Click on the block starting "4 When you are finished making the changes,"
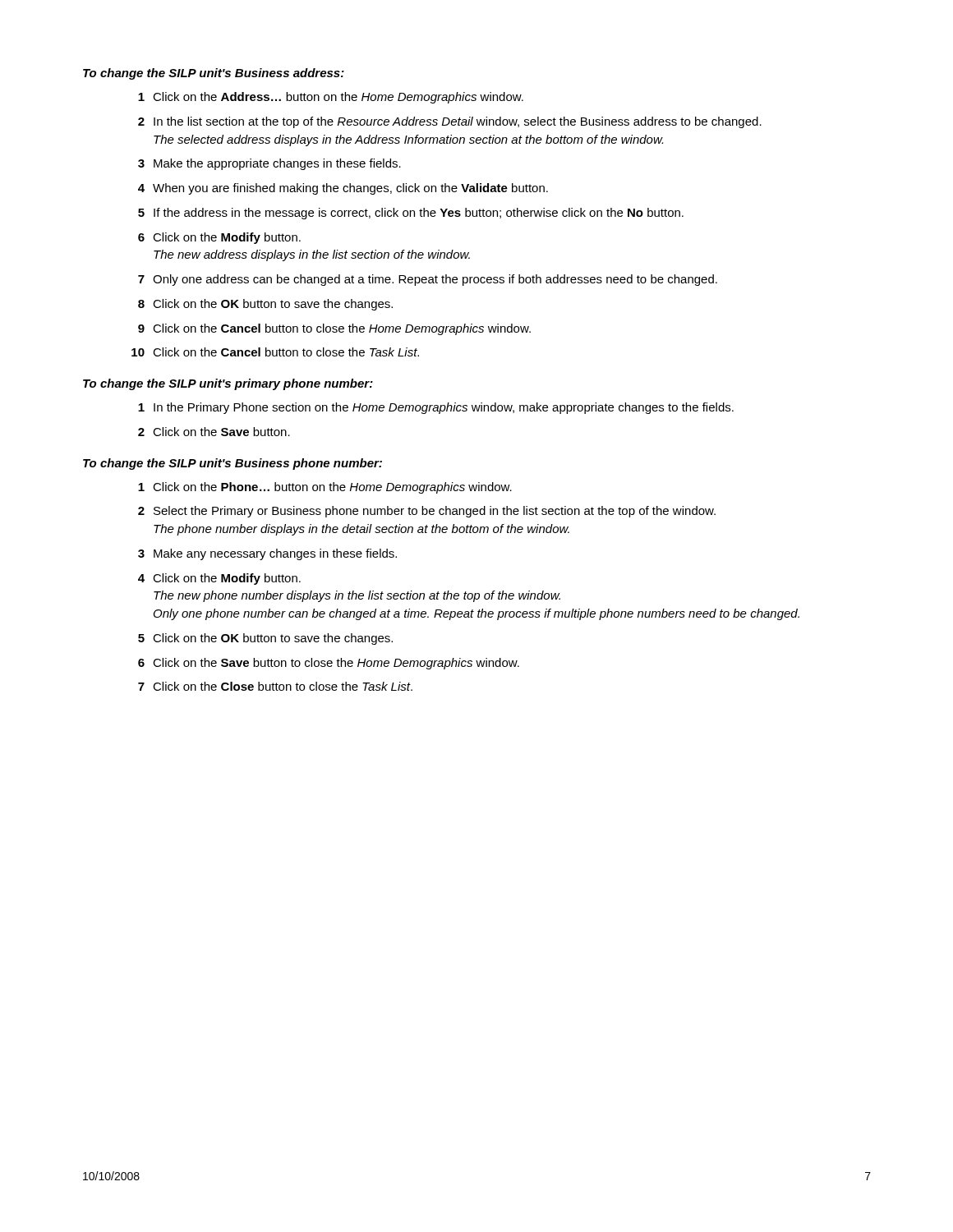This screenshot has height=1232, width=953. point(493,188)
